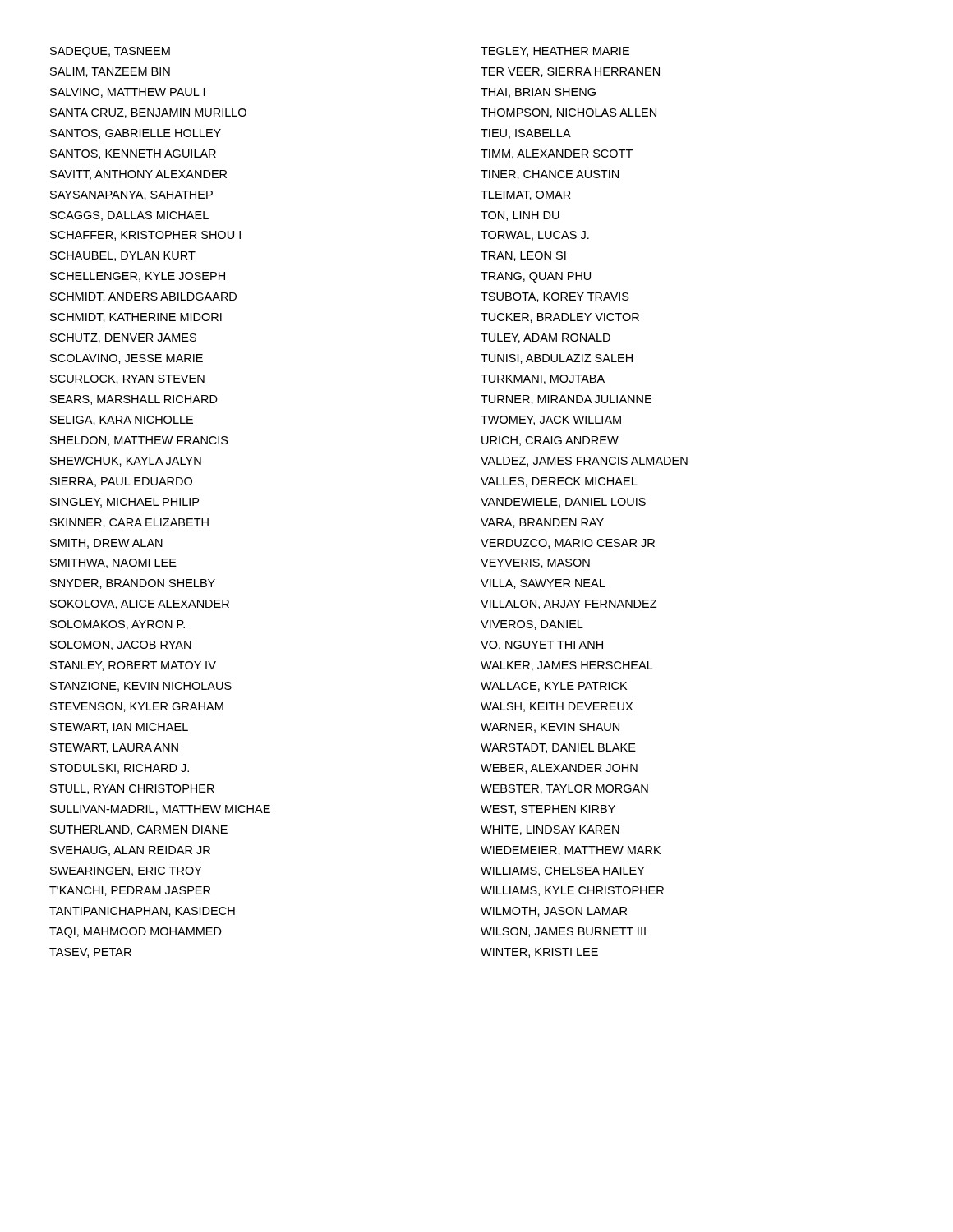Locate the text "TANTIPANICHAPHAN, KASIDECH"
Viewport: 953px width, 1232px height.
coord(142,911)
